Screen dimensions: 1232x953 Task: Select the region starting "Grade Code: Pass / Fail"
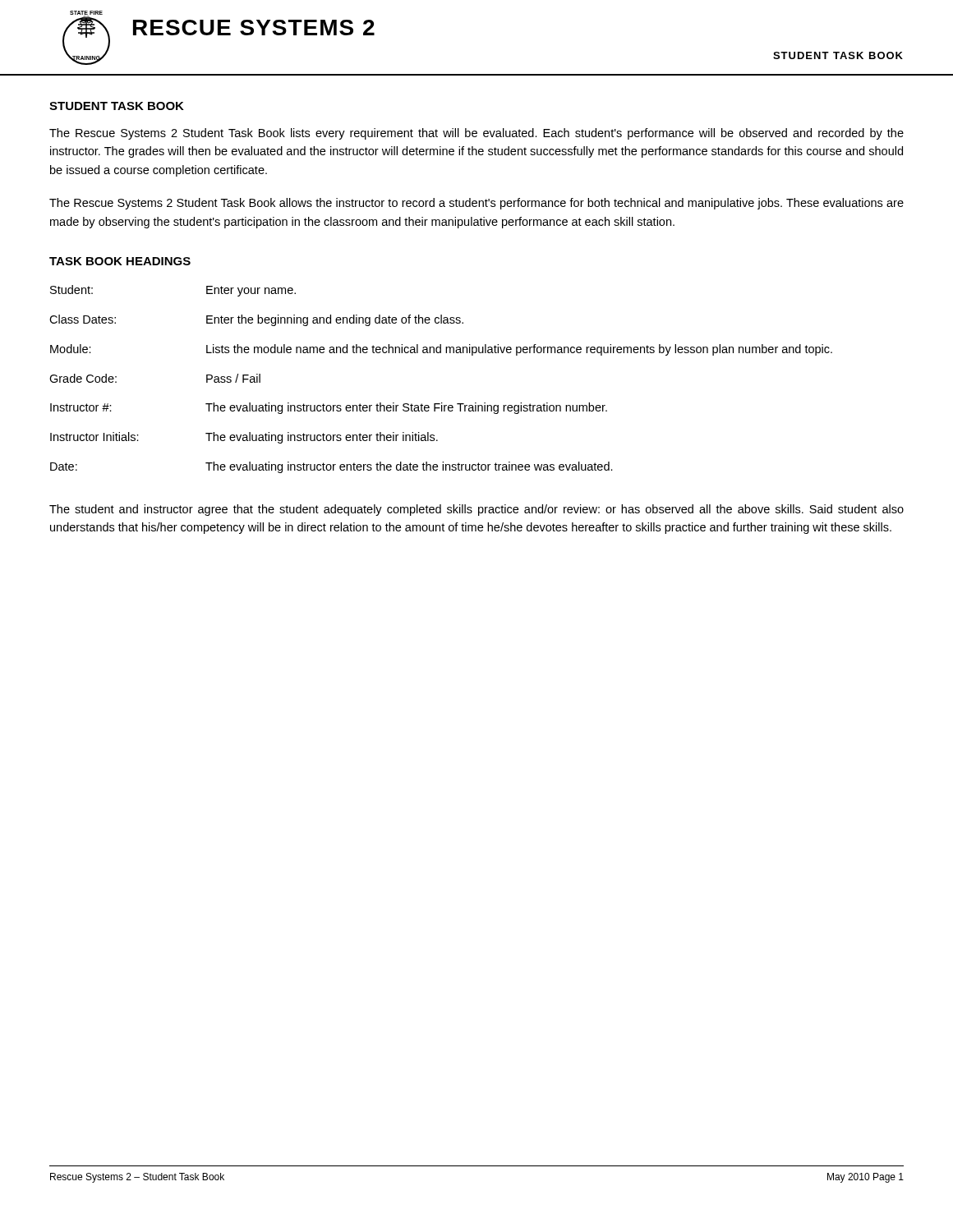coord(79,379)
